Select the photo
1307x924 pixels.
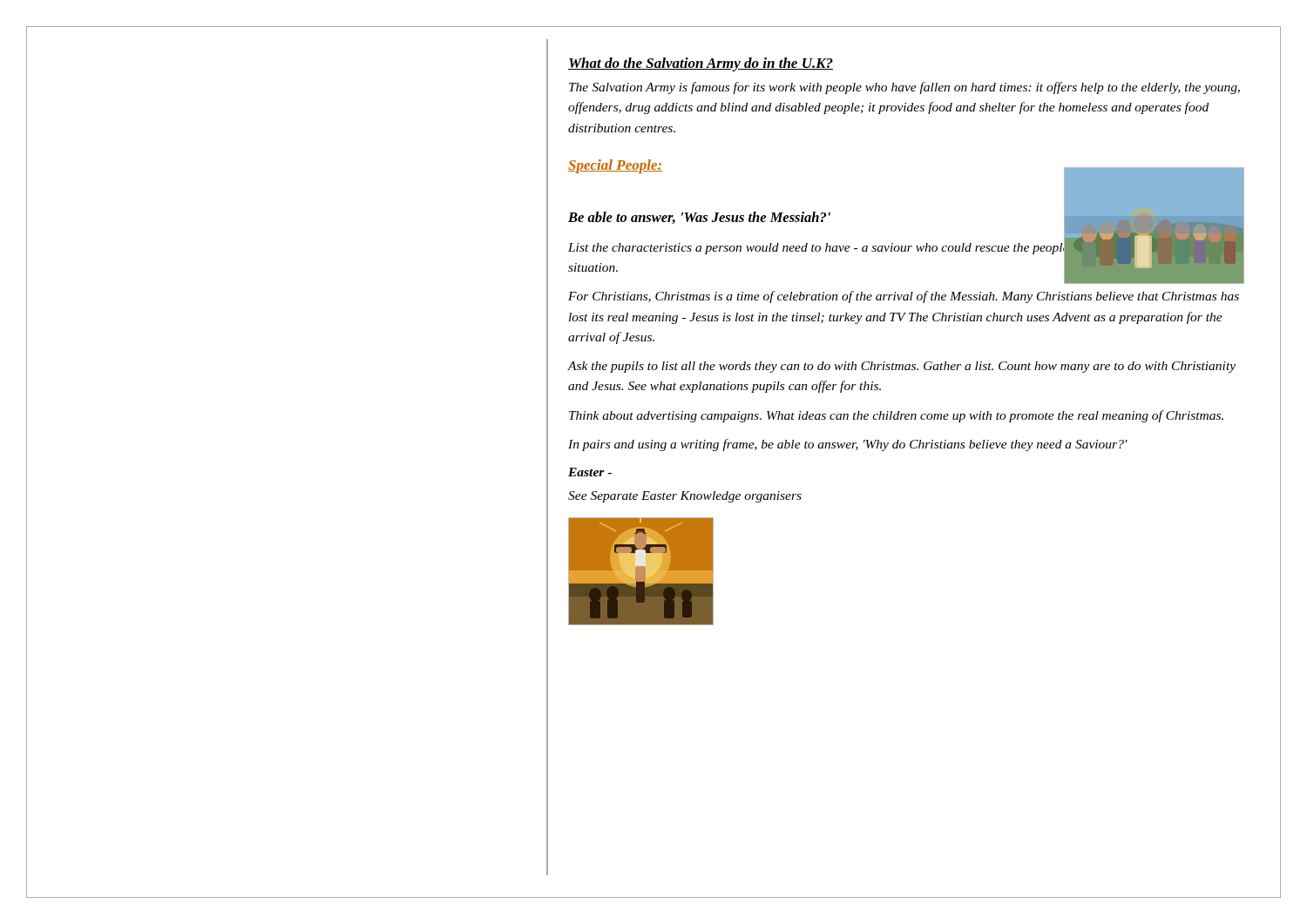pos(1154,225)
